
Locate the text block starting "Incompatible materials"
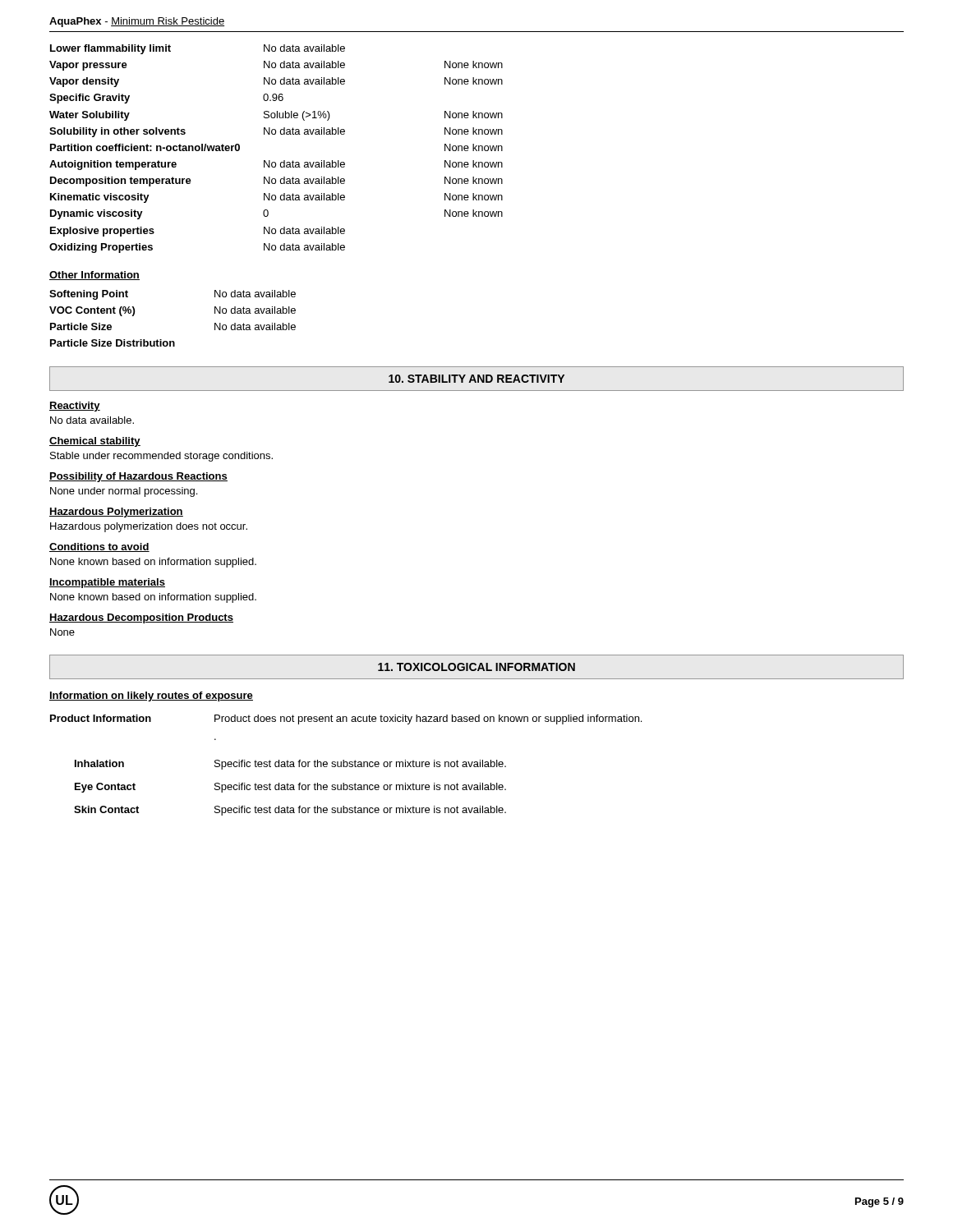point(107,582)
